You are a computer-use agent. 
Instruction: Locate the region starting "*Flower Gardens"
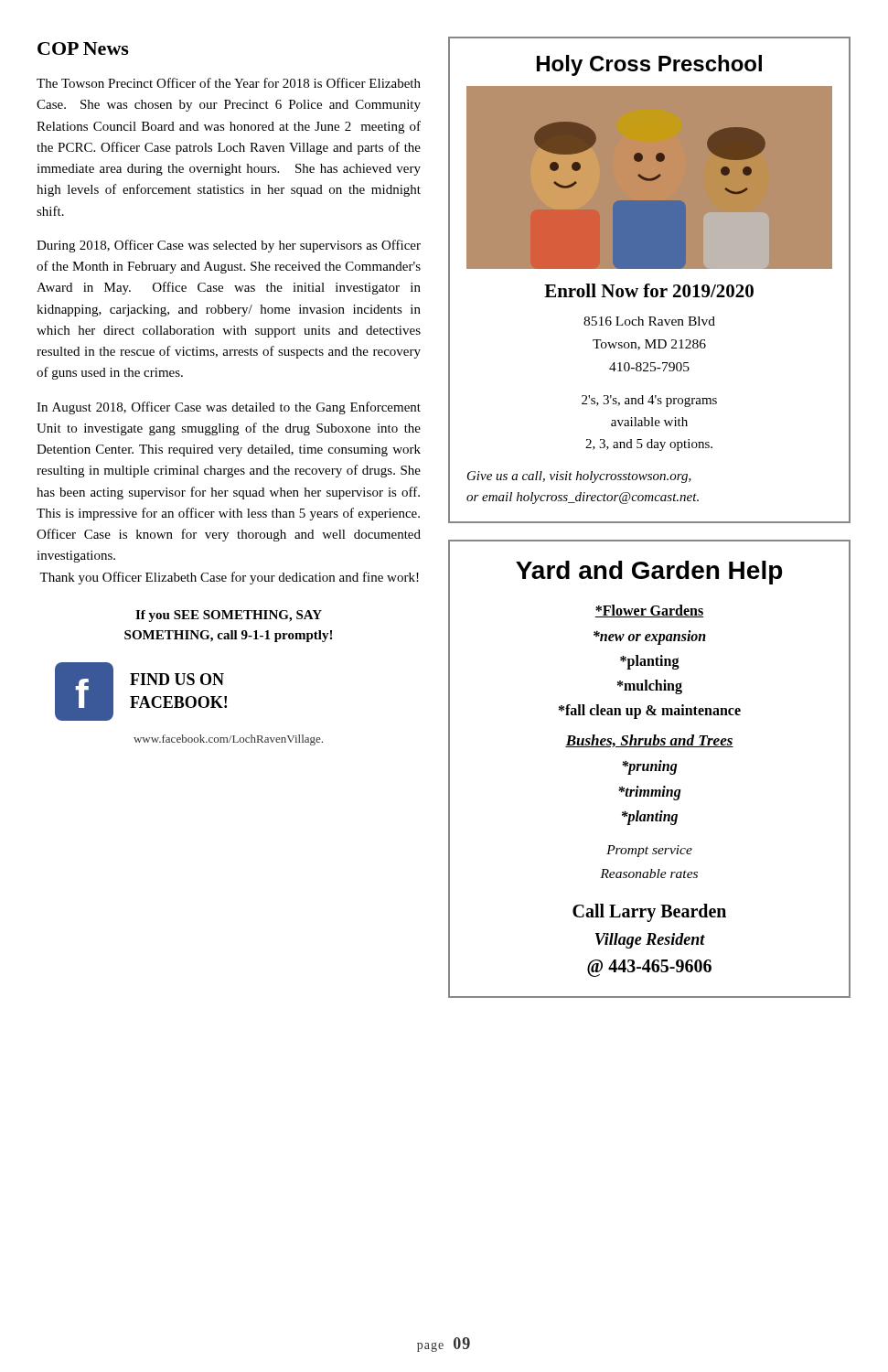pos(649,611)
